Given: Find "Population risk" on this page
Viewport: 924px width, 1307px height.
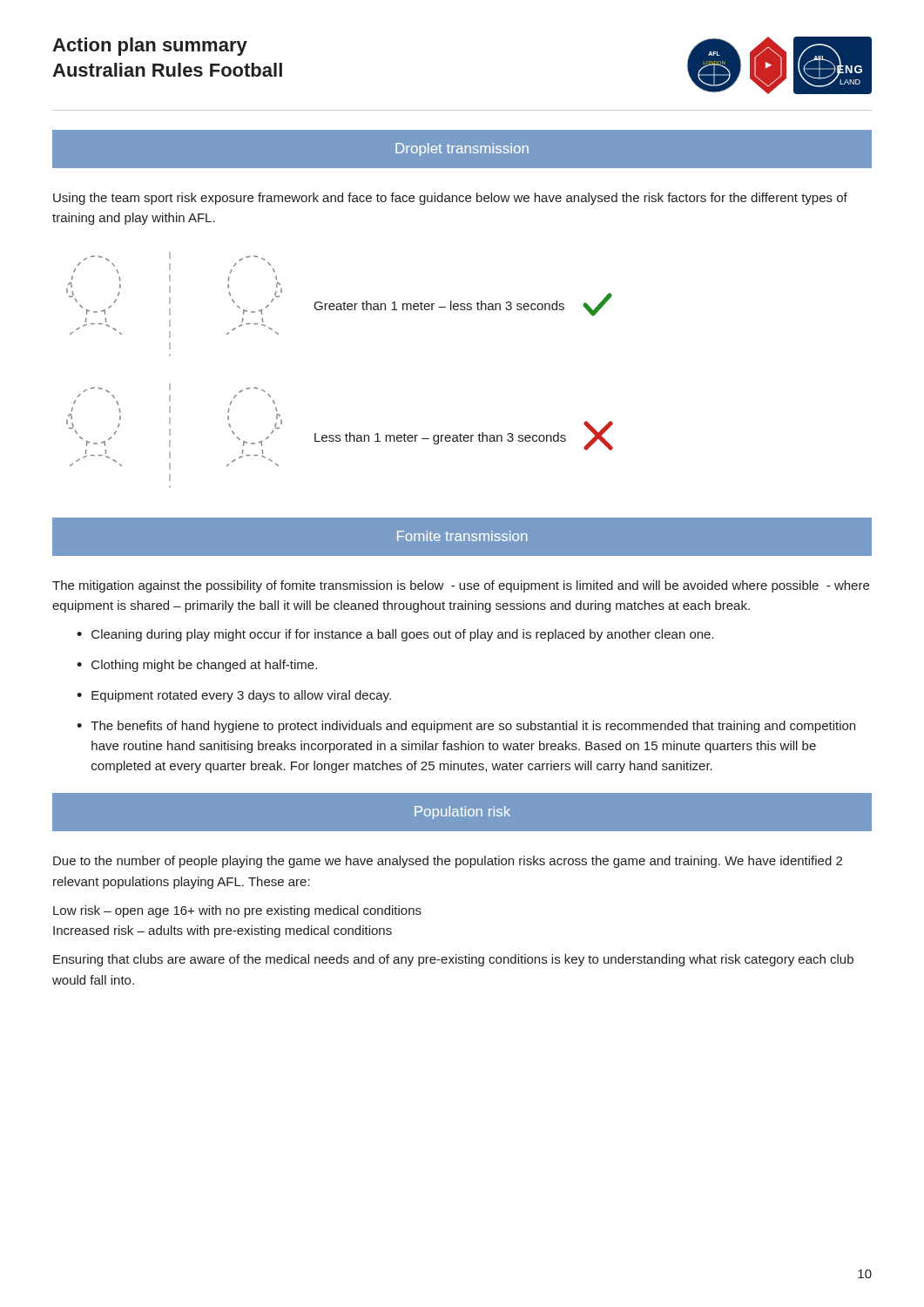Looking at the screenshot, I should [462, 812].
